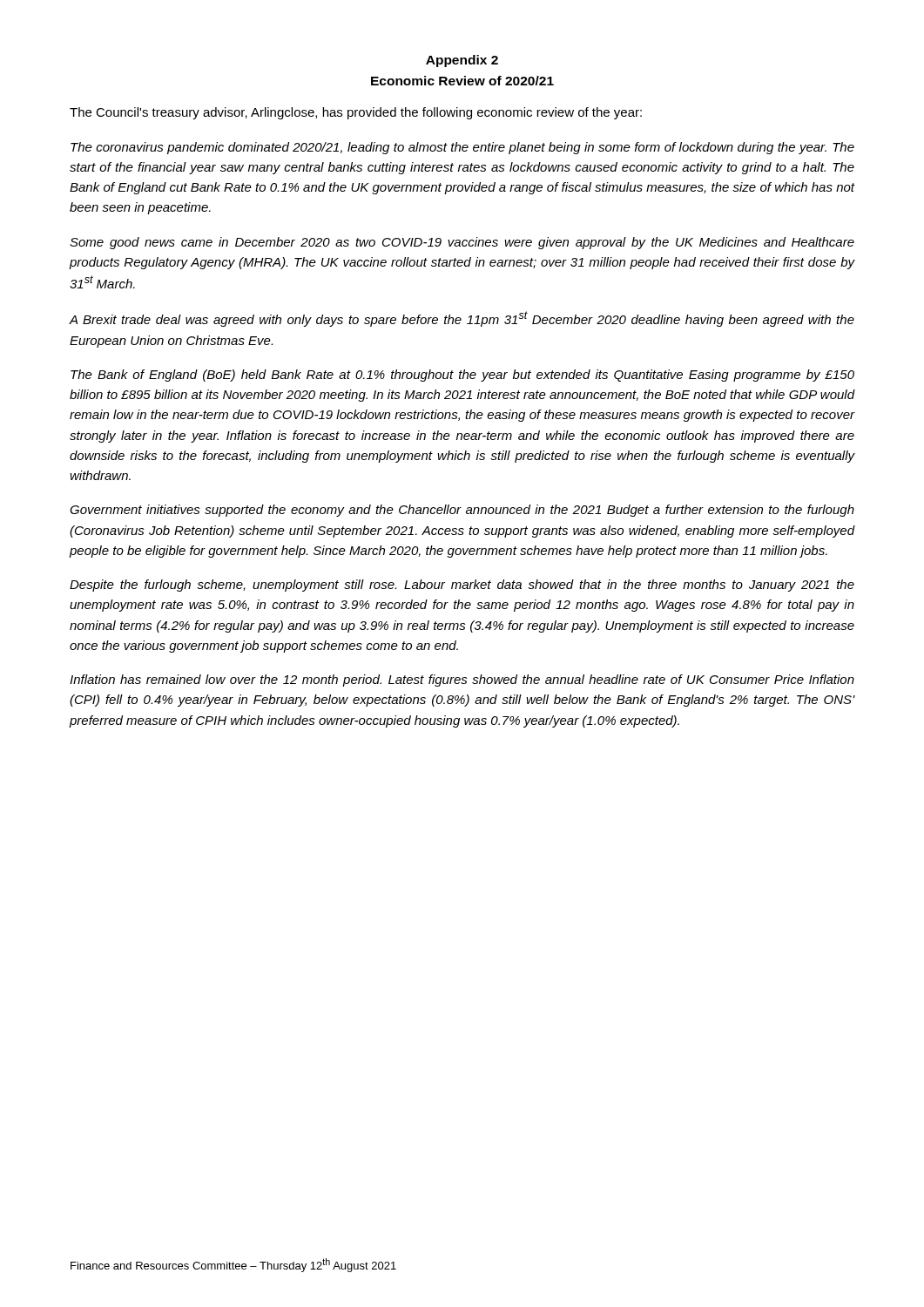The width and height of the screenshot is (924, 1307).
Task: Locate the text block that says "The coronavirus pandemic dominated"
Action: pyautogui.click(x=462, y=177)
